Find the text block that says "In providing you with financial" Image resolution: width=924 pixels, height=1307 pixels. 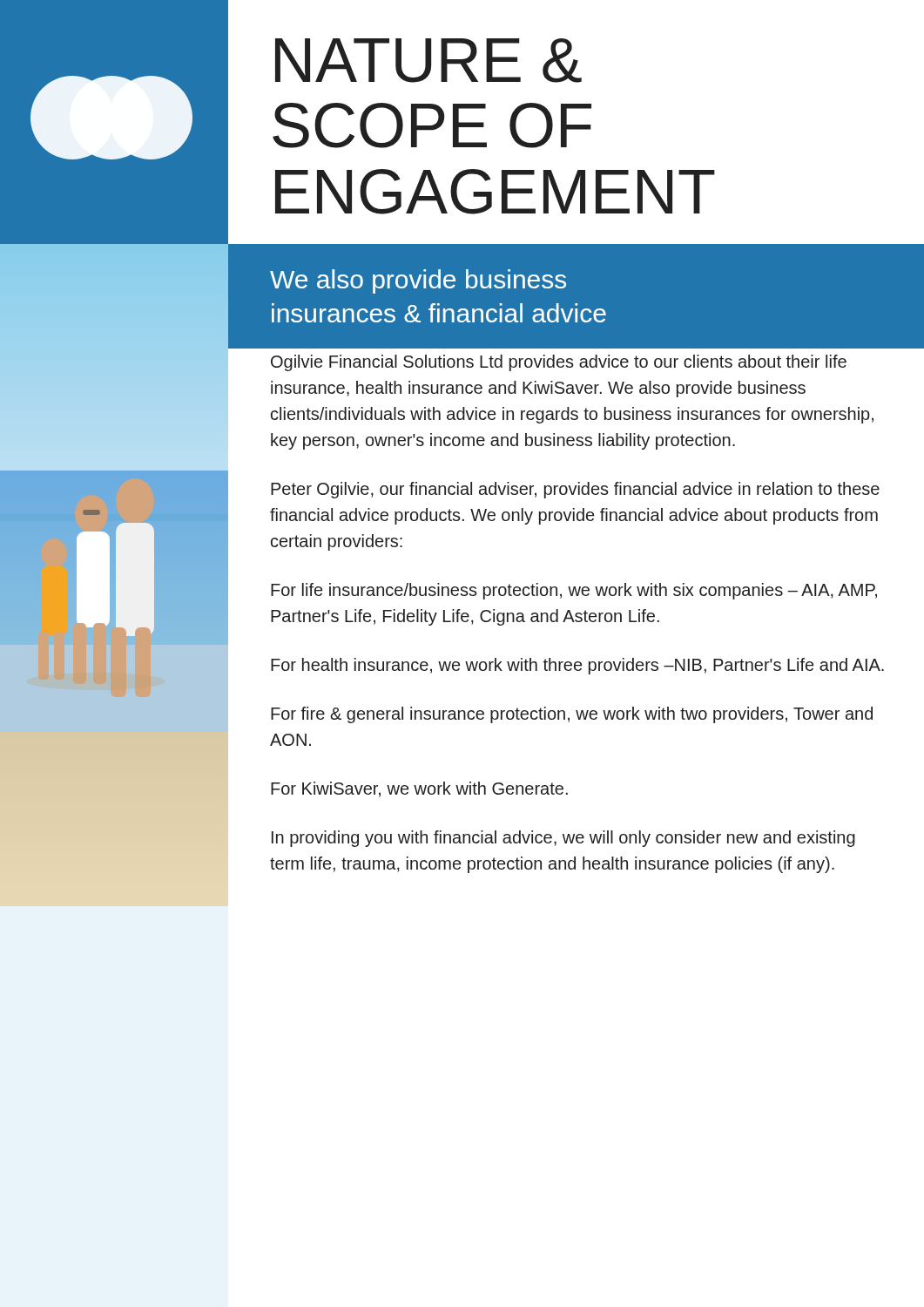(563, 850)
